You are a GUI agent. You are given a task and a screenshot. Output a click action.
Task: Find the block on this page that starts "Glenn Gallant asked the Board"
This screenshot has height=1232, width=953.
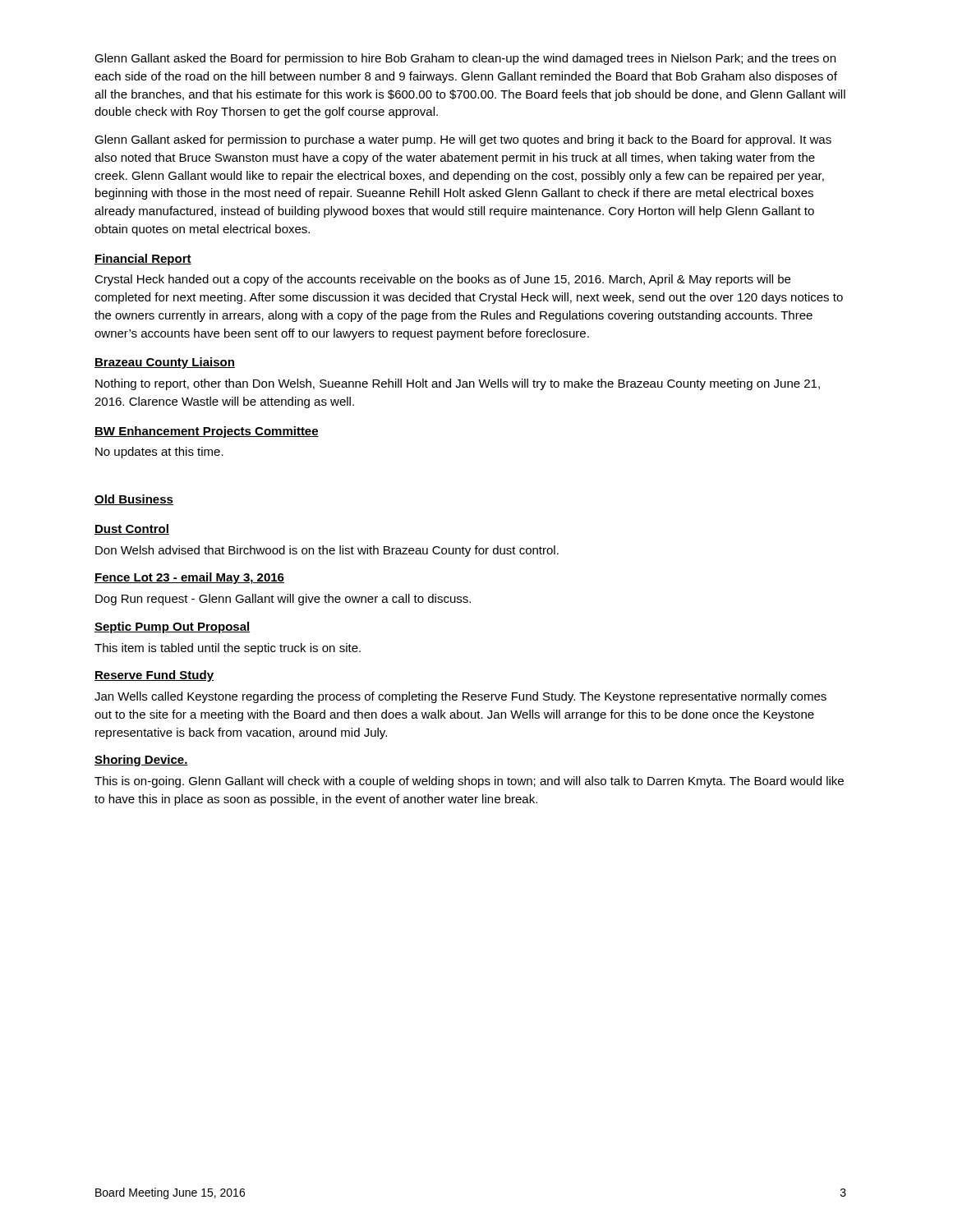coord(470,85)
